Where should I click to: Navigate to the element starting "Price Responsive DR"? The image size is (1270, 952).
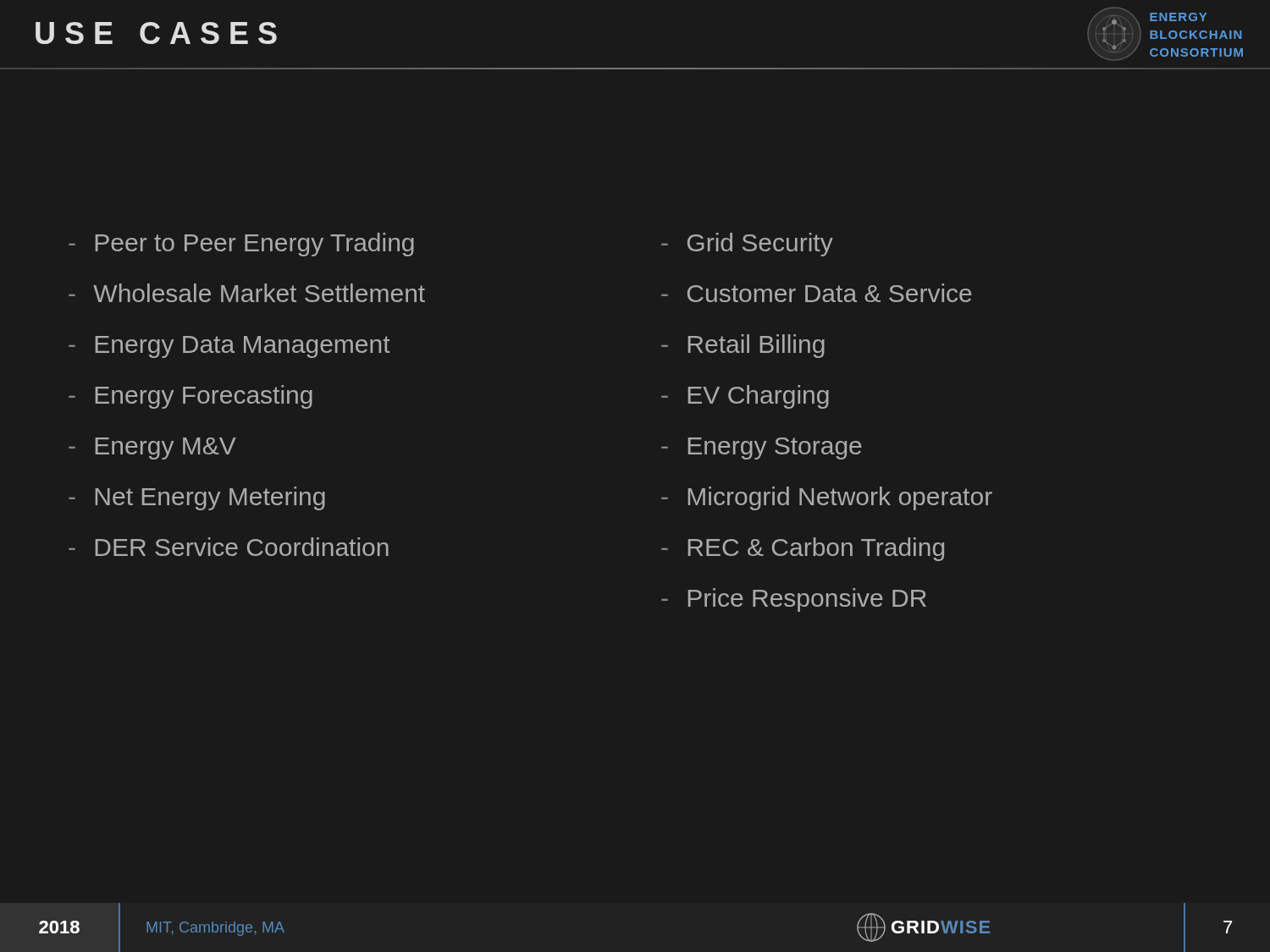(794, 598)
